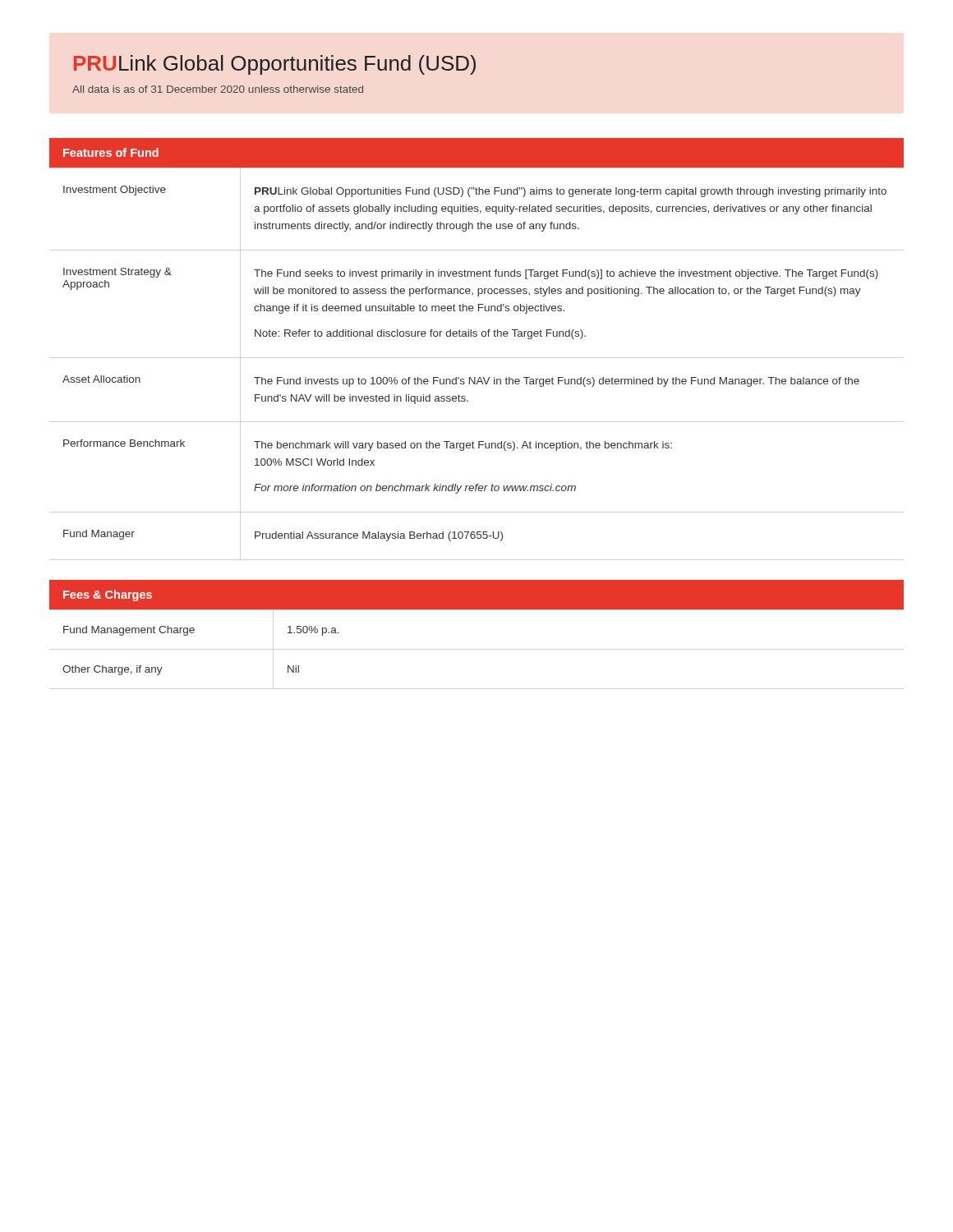Locate the text block starting "PRULink Global Opportunities Fund (USD) All"
The width and height of the screenshot is (953, 1232).
pyautogui.click(x=476, y=73)
